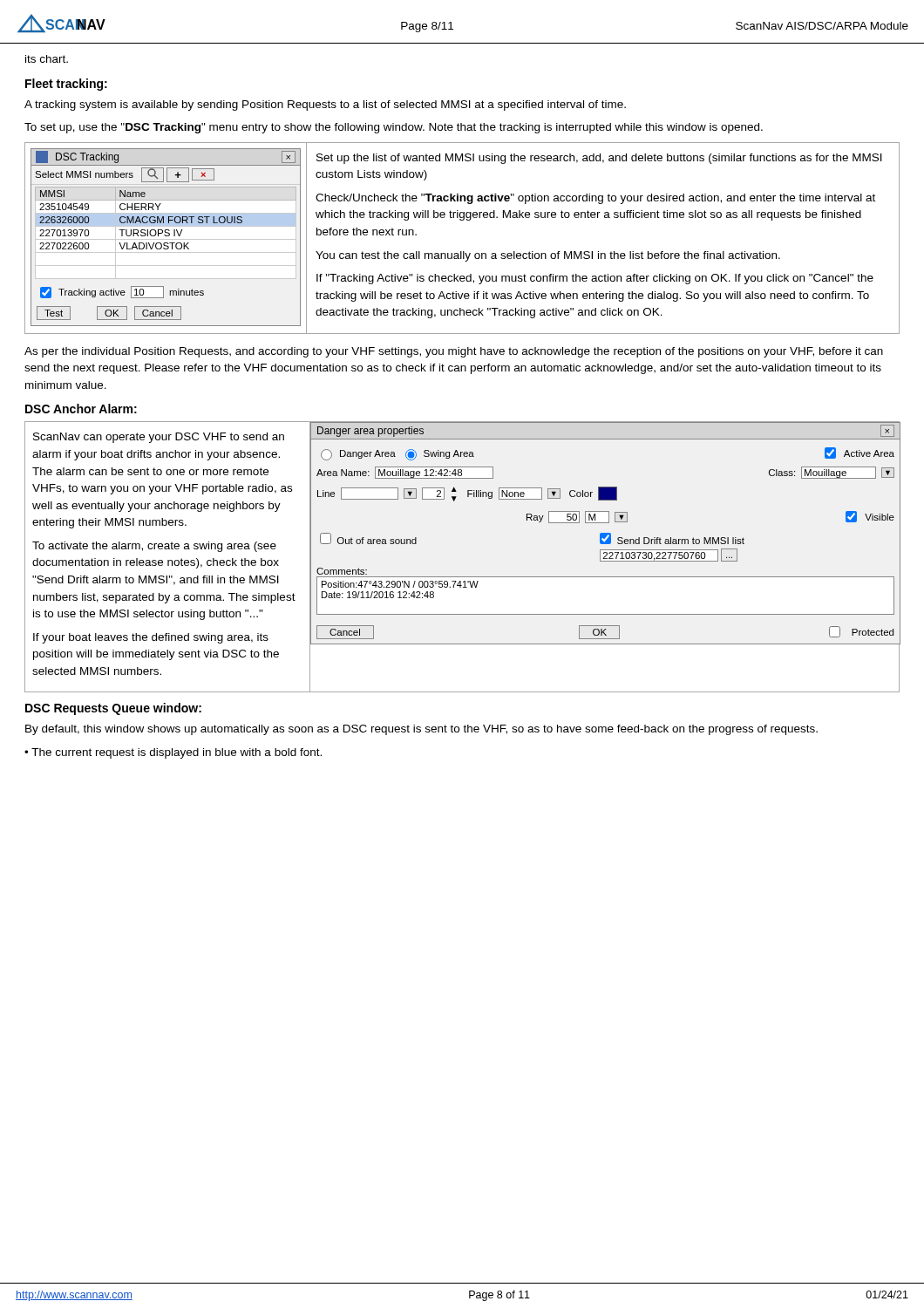The height and width of the screenshot is (1308, 924).
Task: Locate the block starting "If "Tracking Active" is checked, you"
Action: point(594,295)
